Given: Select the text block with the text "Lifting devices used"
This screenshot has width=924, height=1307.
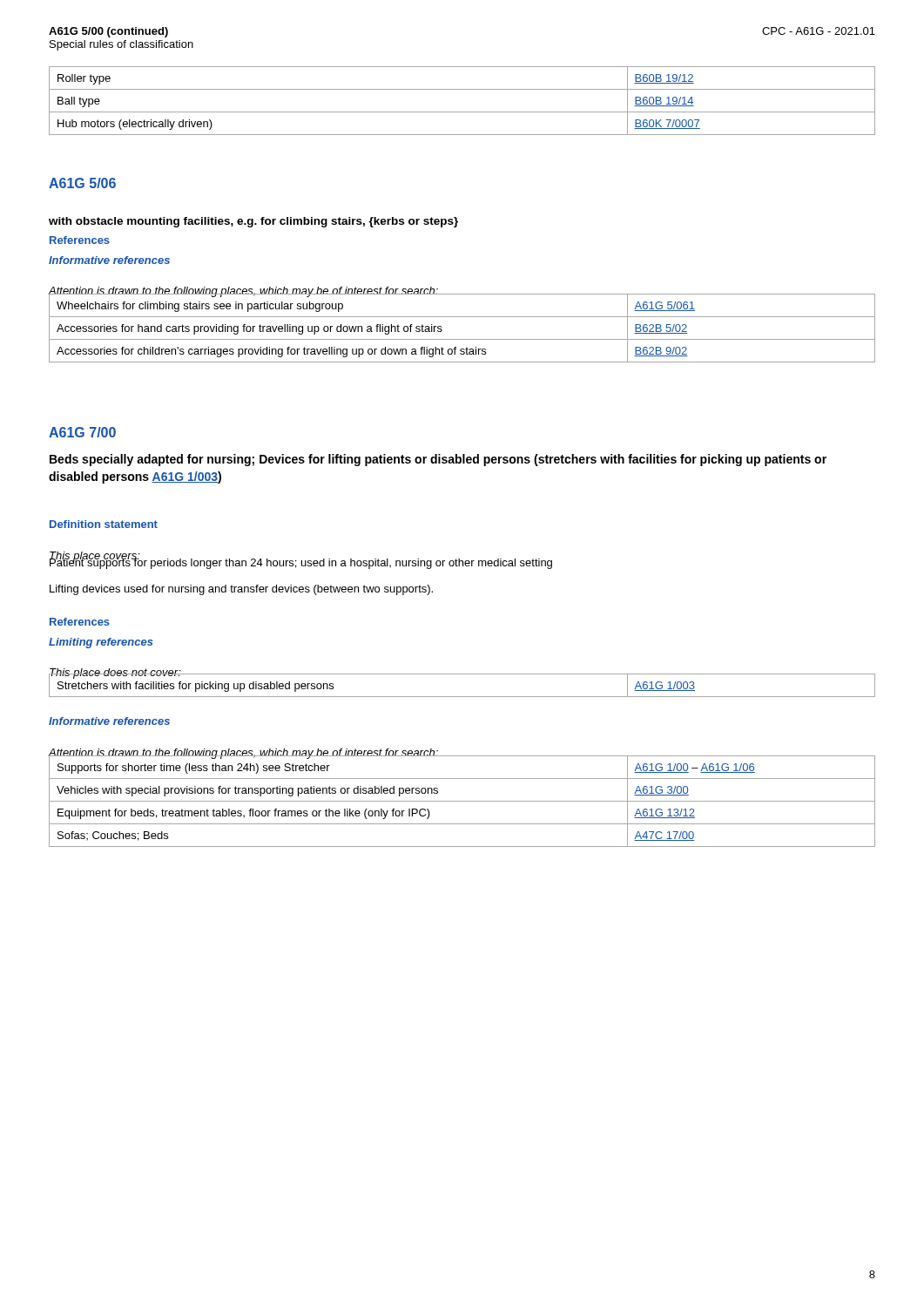Looking at the screenshot, I should (241, 590).
